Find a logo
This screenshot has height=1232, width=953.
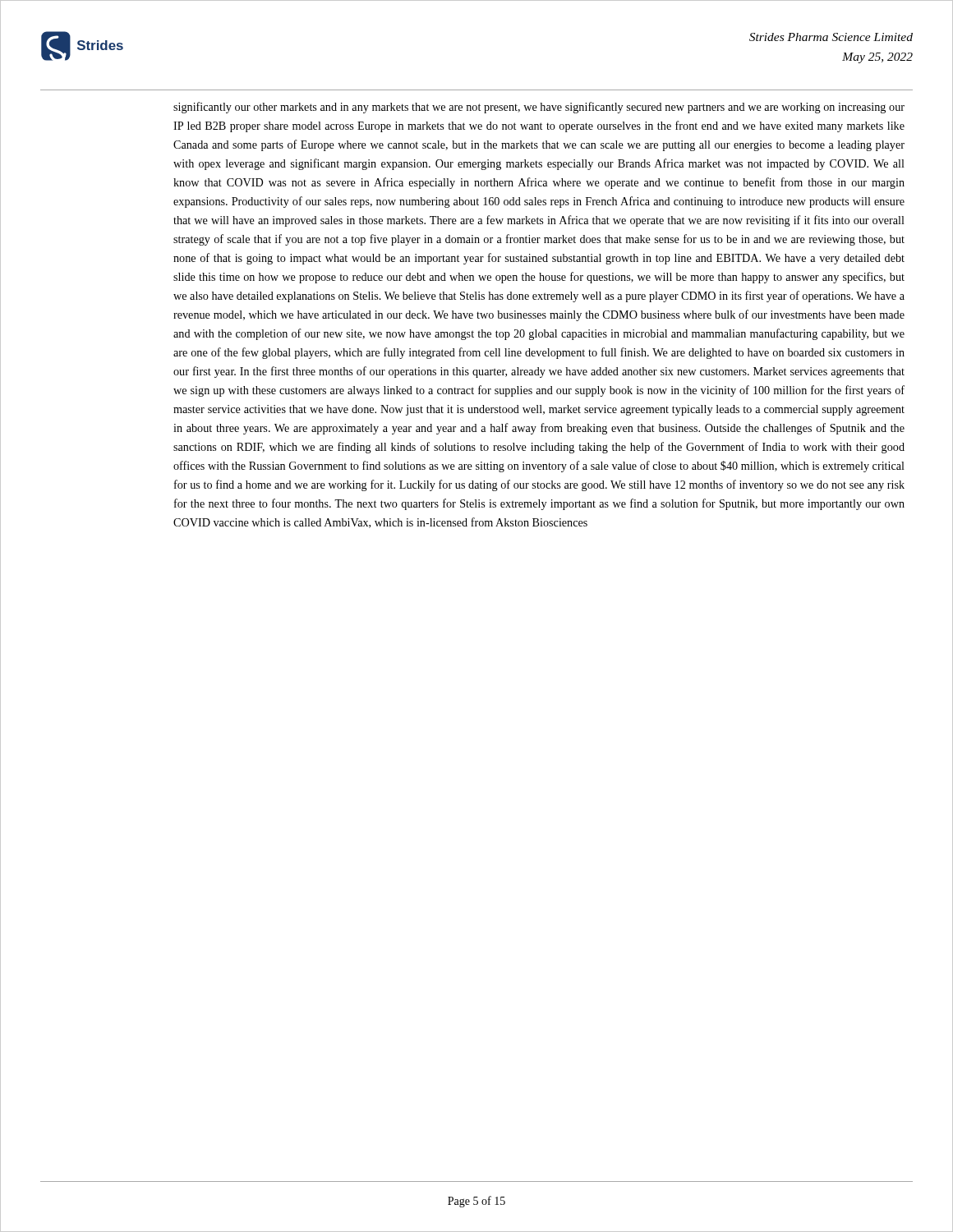coord(94,48)
